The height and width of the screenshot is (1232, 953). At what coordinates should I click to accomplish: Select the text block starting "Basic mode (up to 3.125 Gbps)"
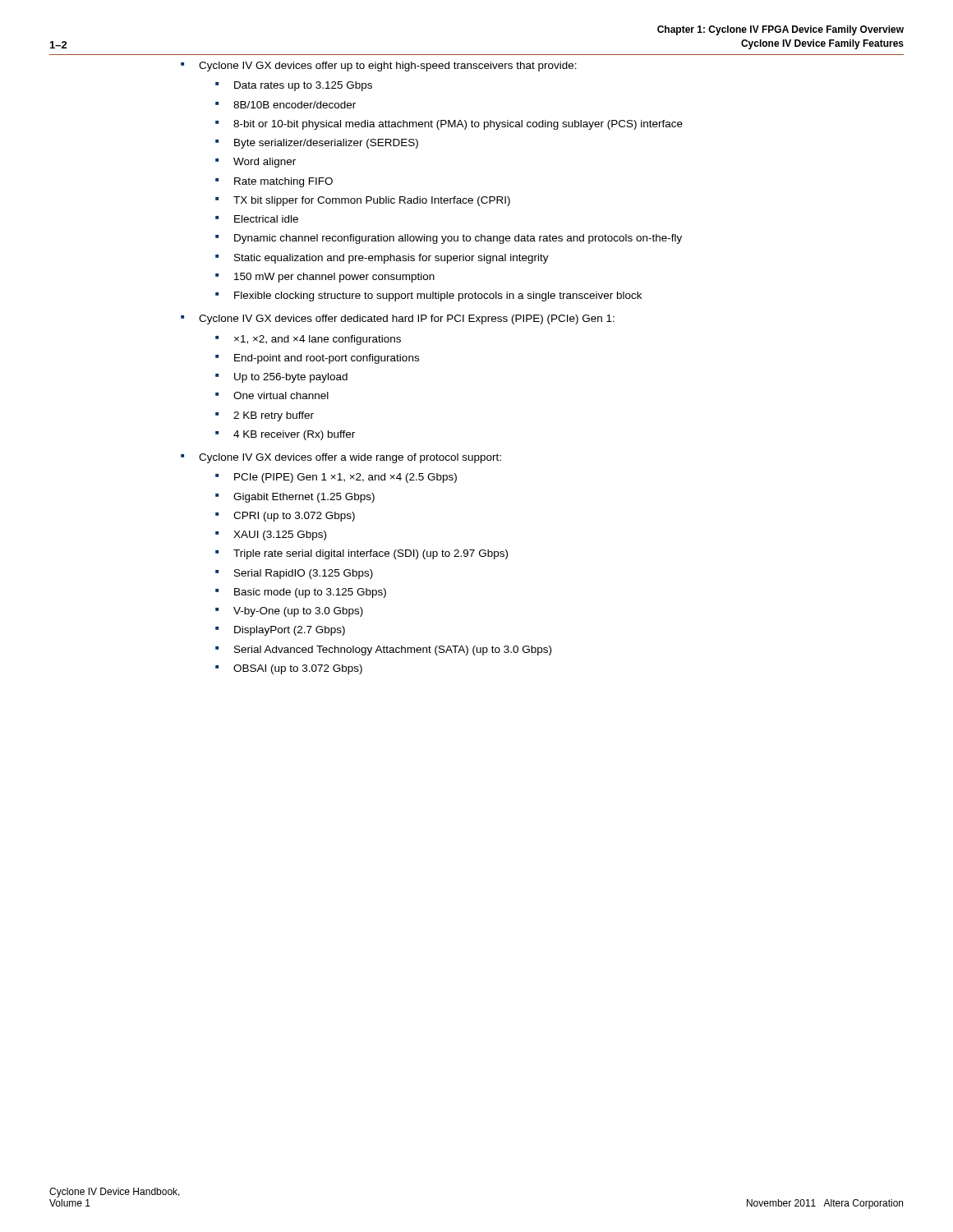pos(310,592)
